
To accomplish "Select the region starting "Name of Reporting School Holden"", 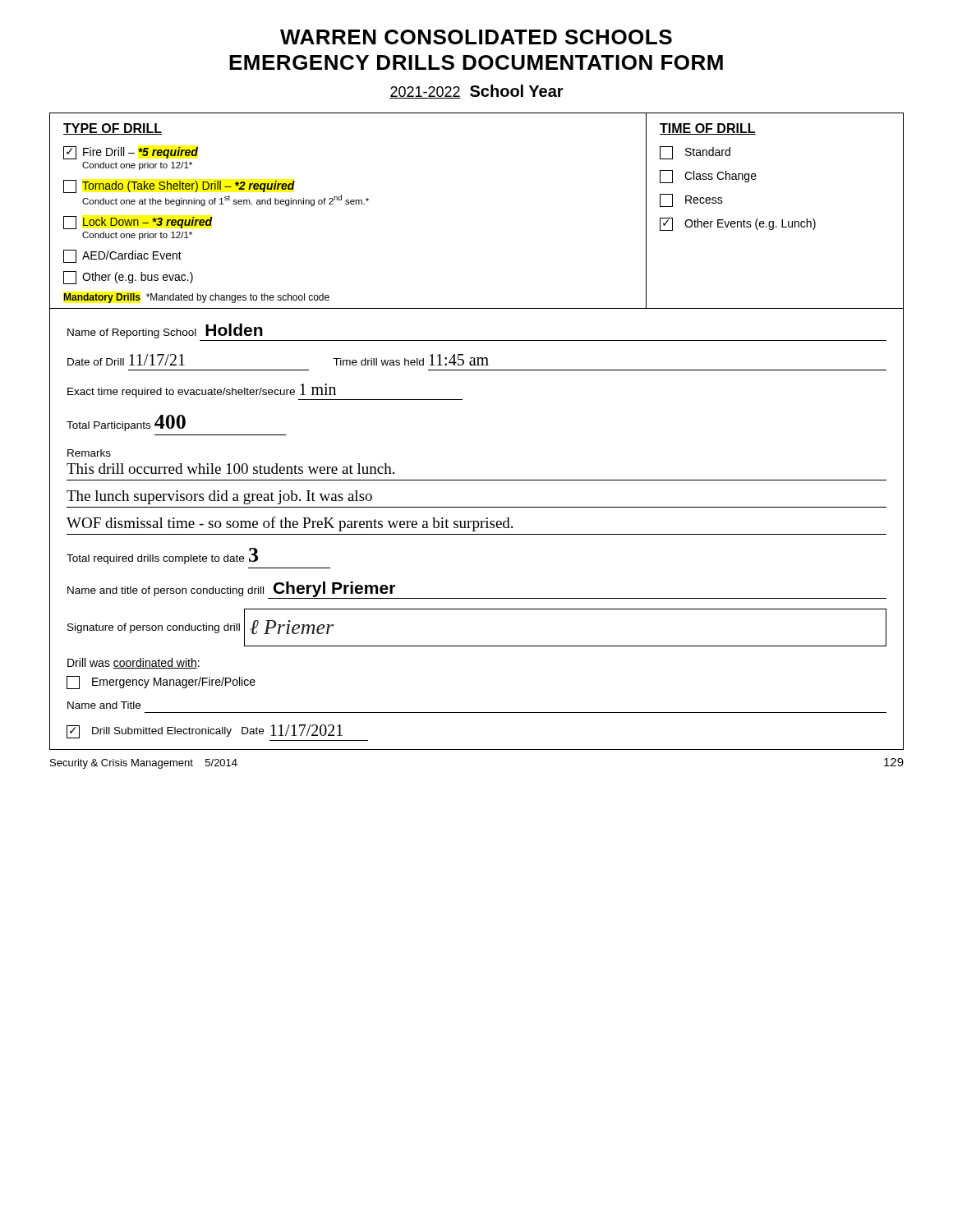I will pos(476,330).
